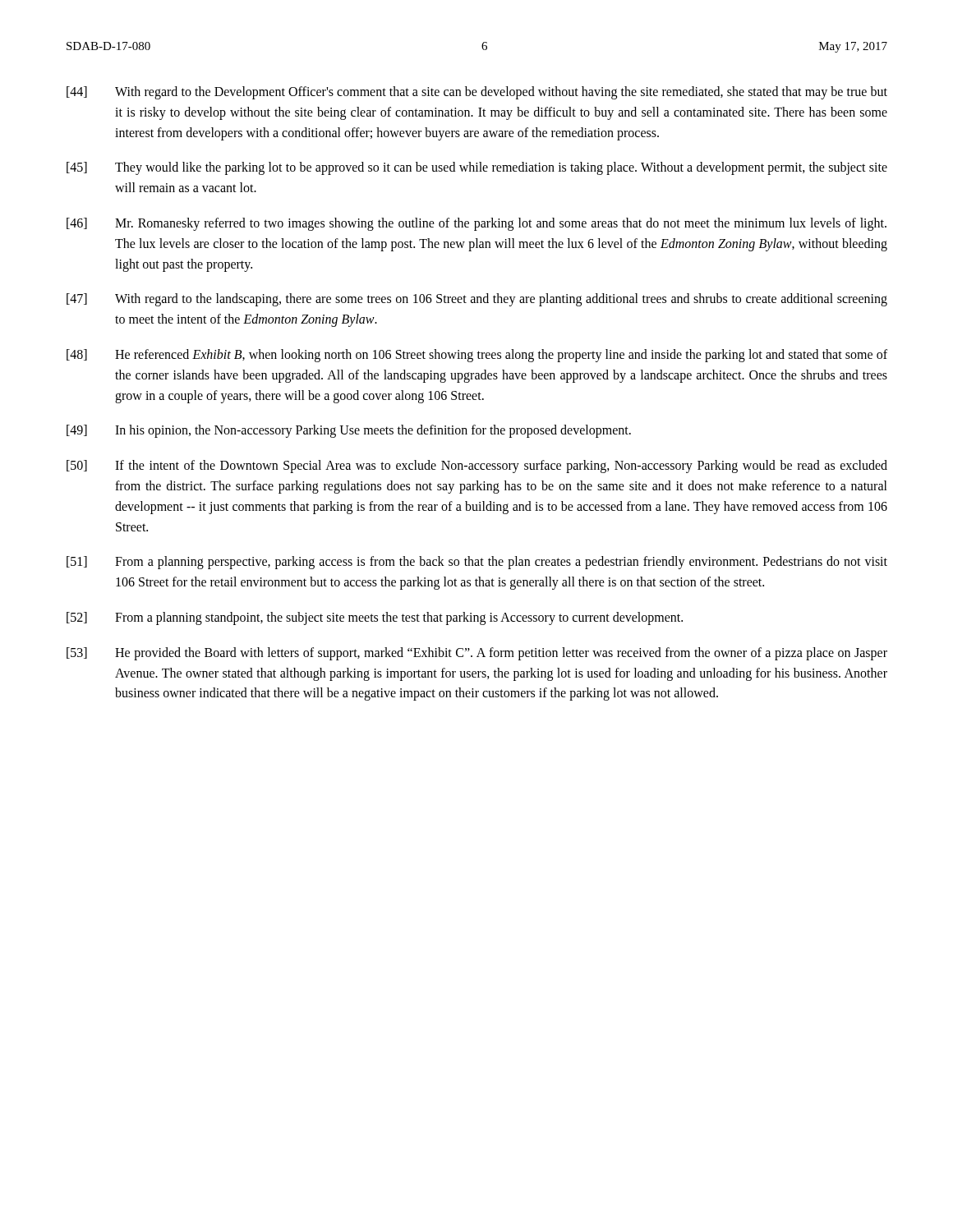Select the region starting "[49] In his opinion,"
953x1232 pixels.
click(476, 431)
